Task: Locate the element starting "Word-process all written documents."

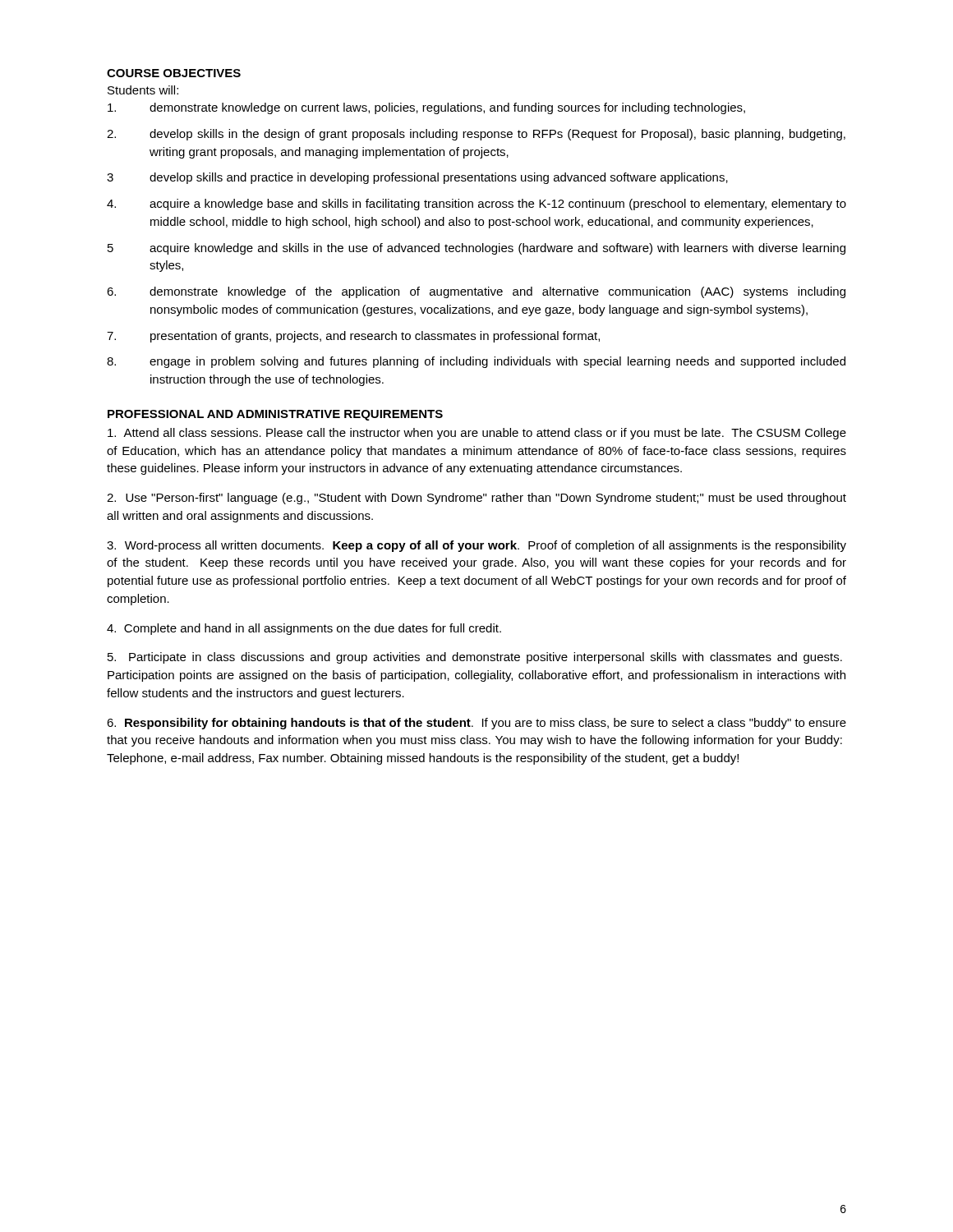Action: pos(476,571)
